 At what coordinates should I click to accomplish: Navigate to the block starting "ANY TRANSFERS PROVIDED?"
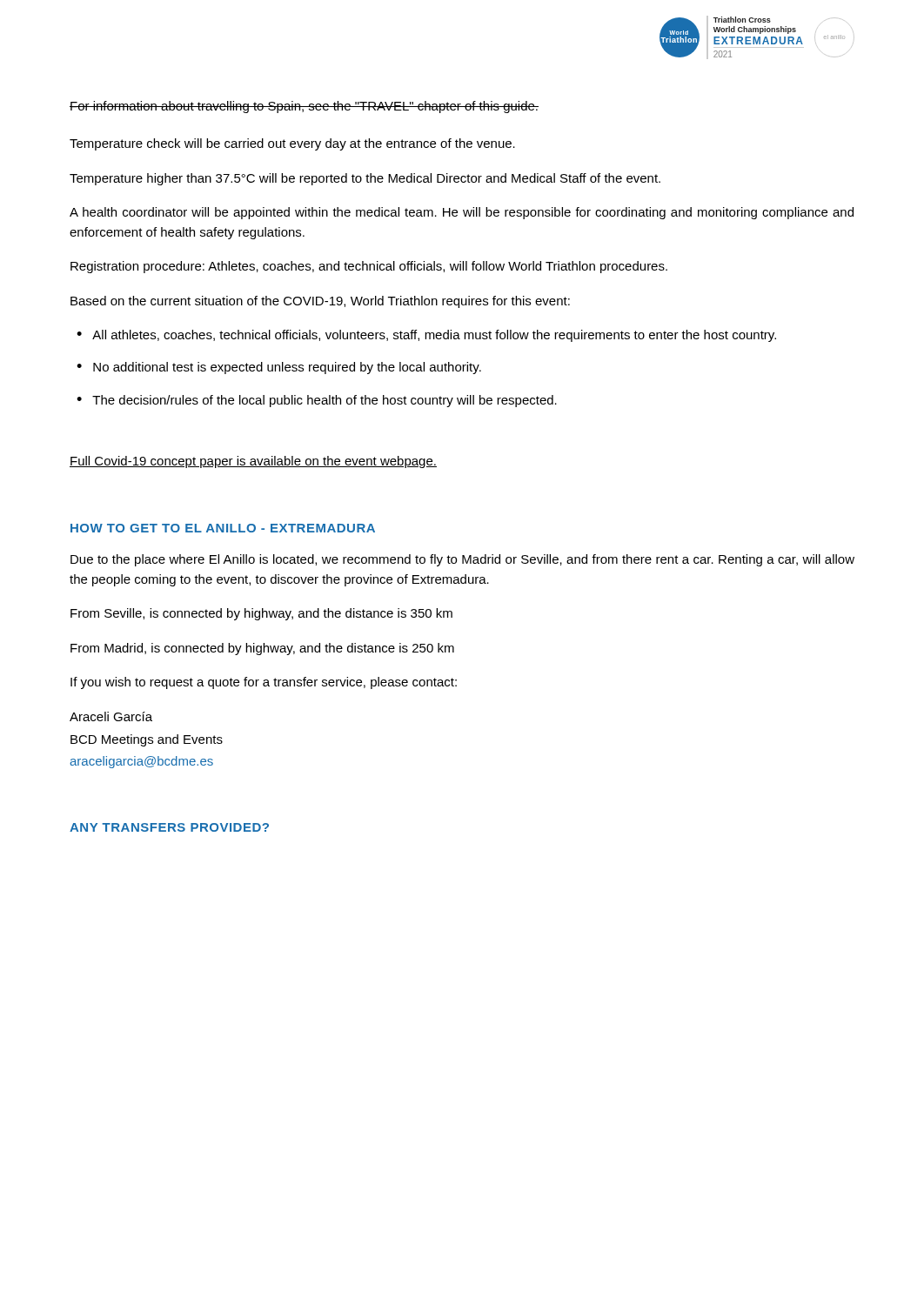tap(170, 827)
